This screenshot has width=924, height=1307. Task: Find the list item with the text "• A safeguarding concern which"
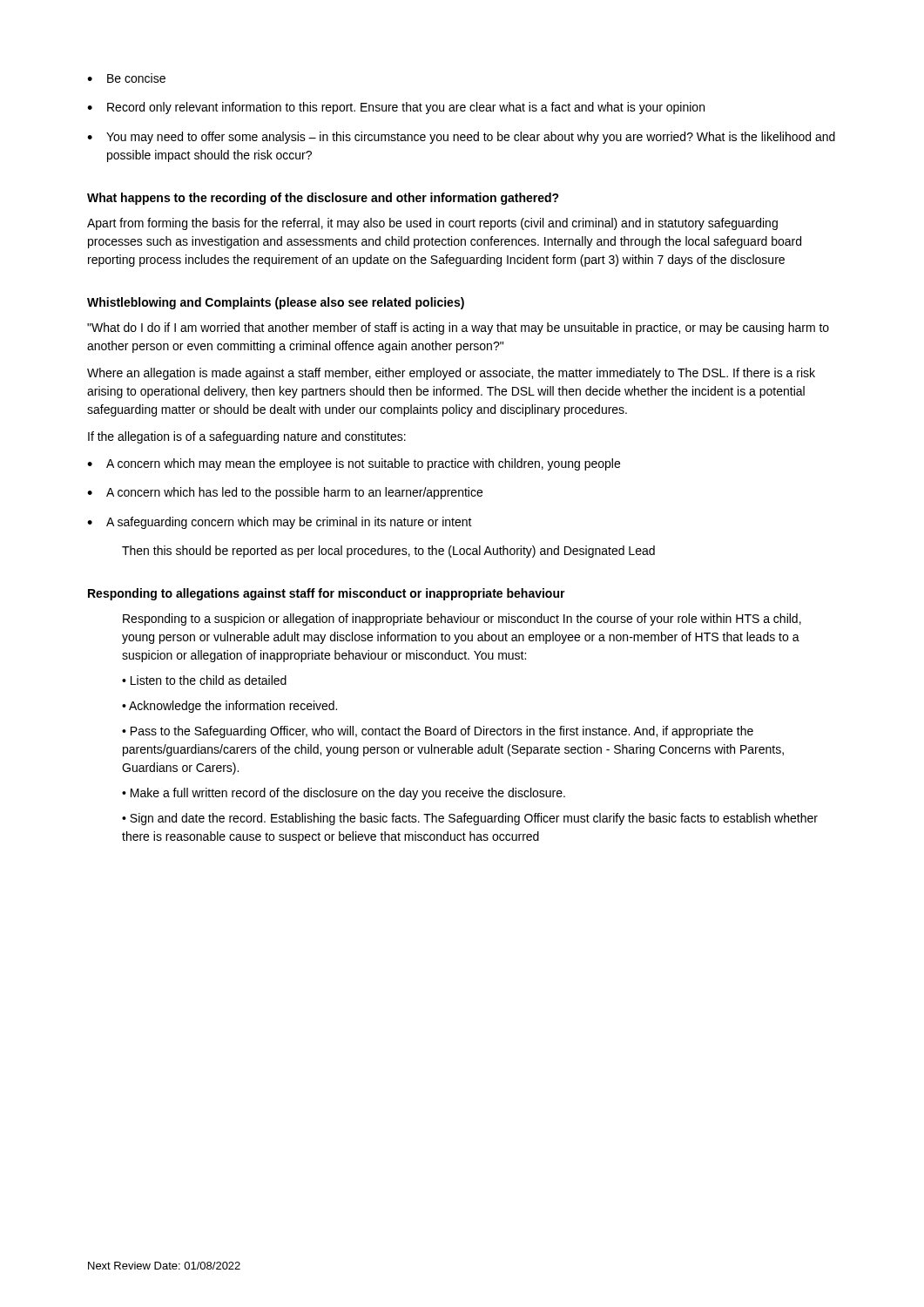[x=462, y=523]
